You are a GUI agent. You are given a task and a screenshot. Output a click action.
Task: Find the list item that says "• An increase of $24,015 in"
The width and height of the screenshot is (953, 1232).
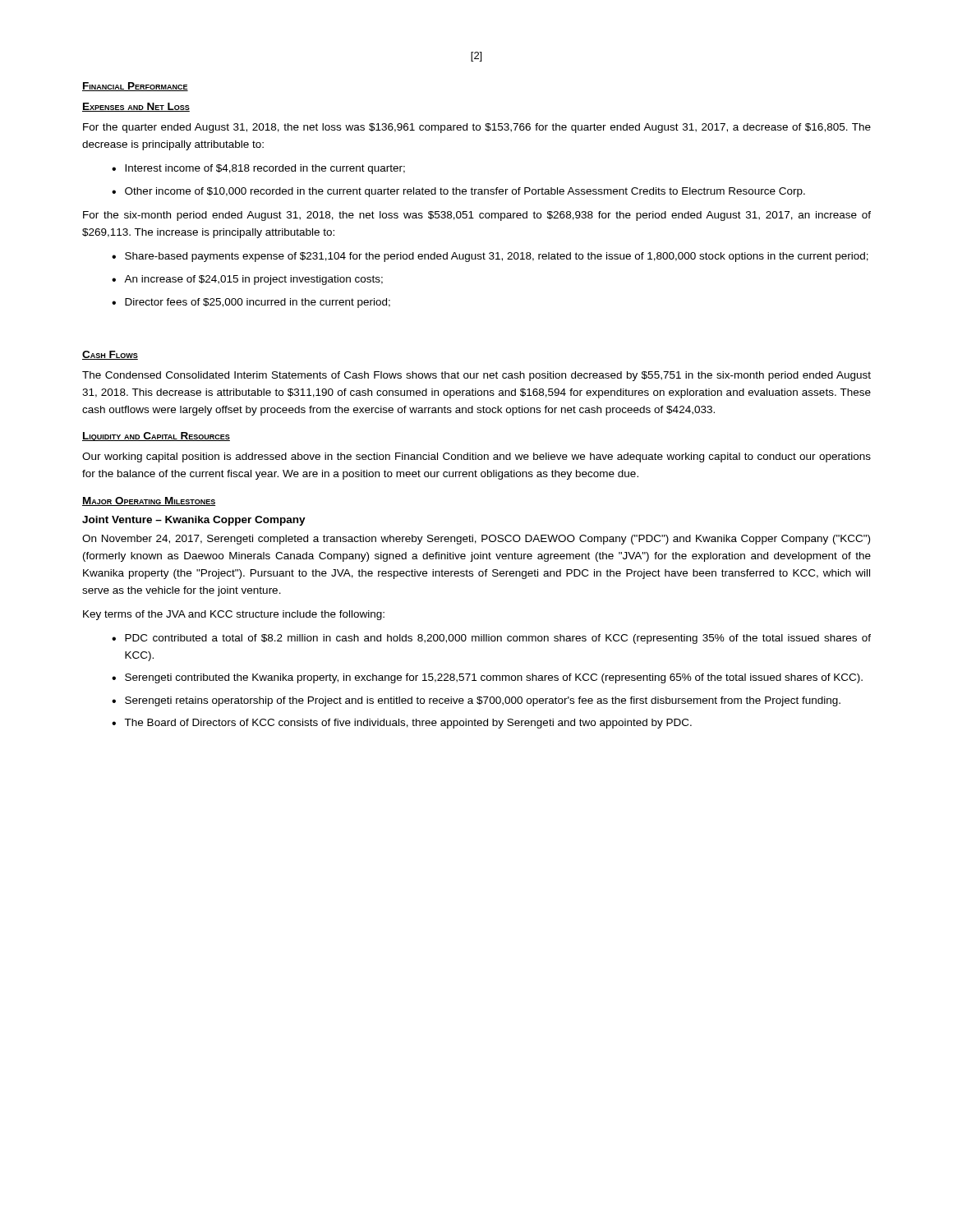(x=248, y=280)
